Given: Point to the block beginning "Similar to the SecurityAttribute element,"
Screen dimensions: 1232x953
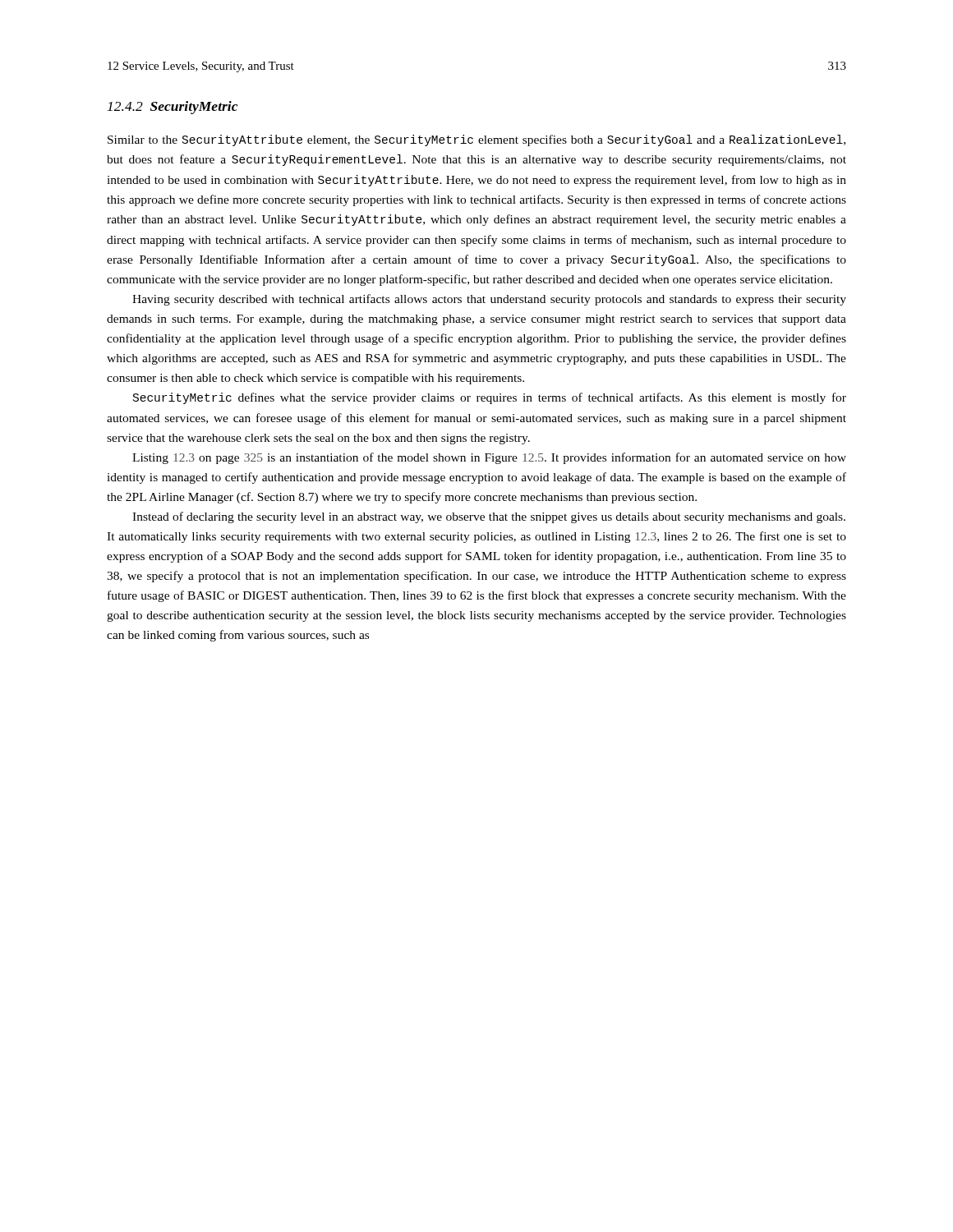Looking at the screenshot, I should click(476, 387).
